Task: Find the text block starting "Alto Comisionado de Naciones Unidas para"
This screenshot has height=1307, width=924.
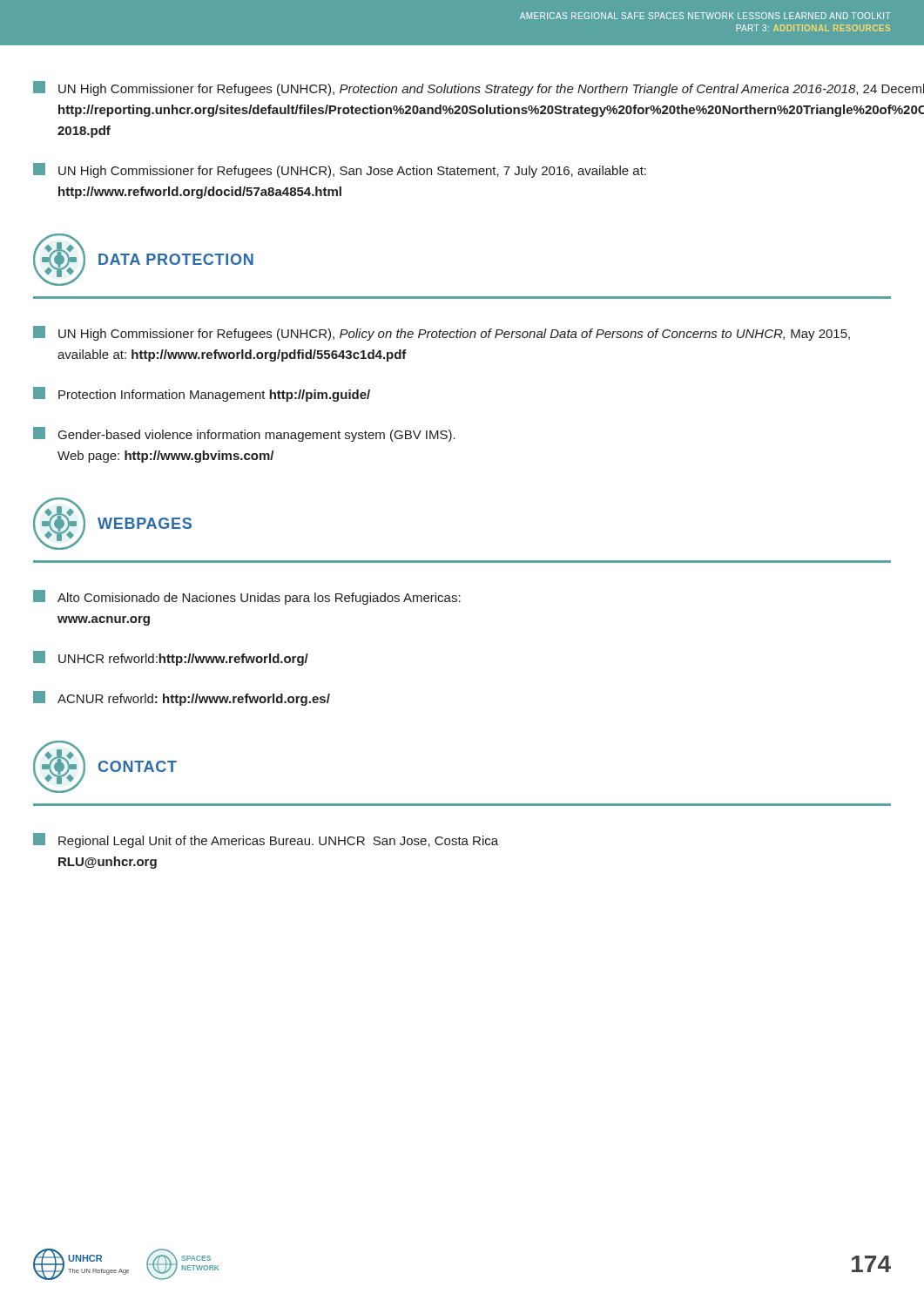Action: point(445,608)
